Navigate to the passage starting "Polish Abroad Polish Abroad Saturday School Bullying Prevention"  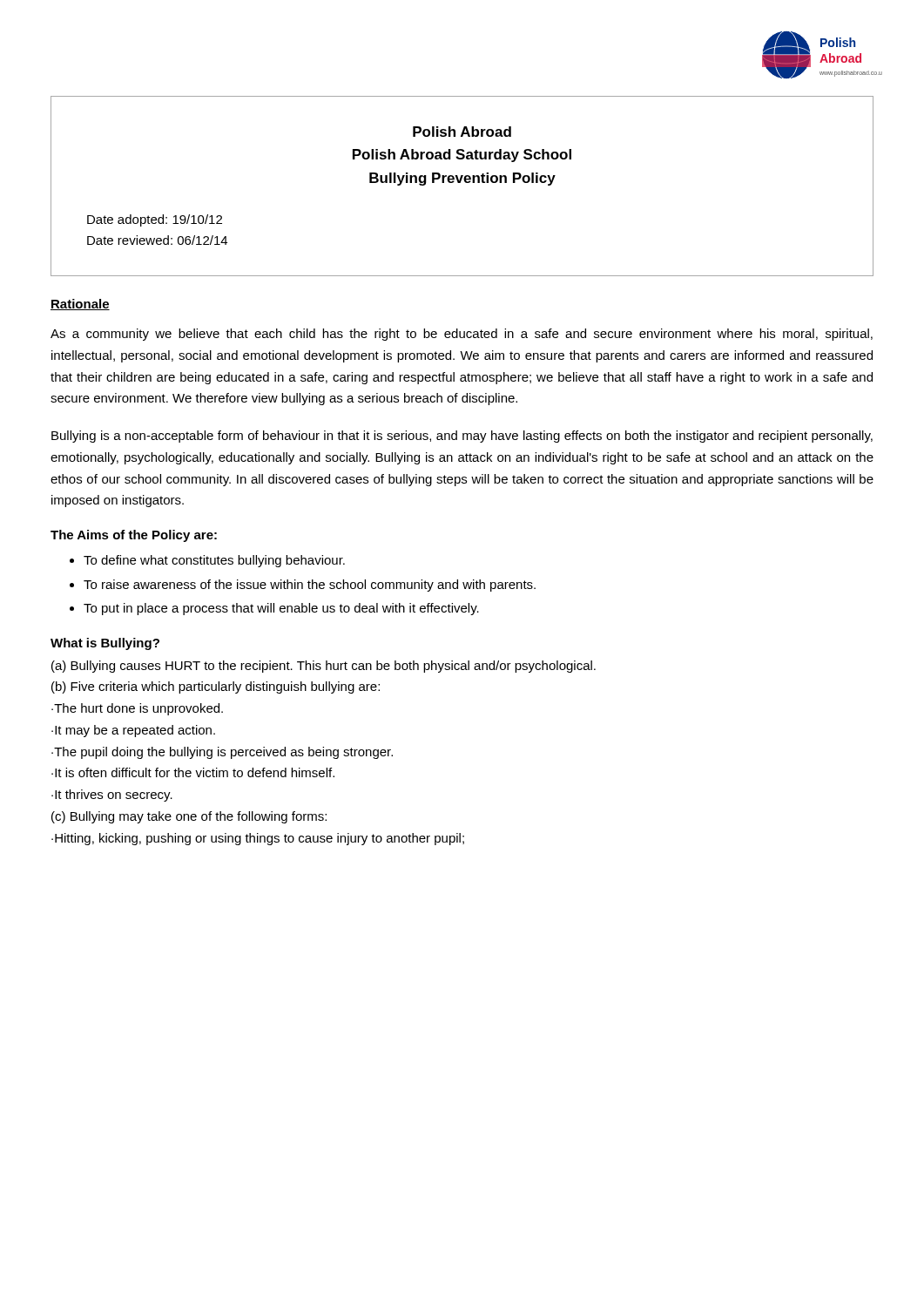pyautogui.click(x=462, y=156)
